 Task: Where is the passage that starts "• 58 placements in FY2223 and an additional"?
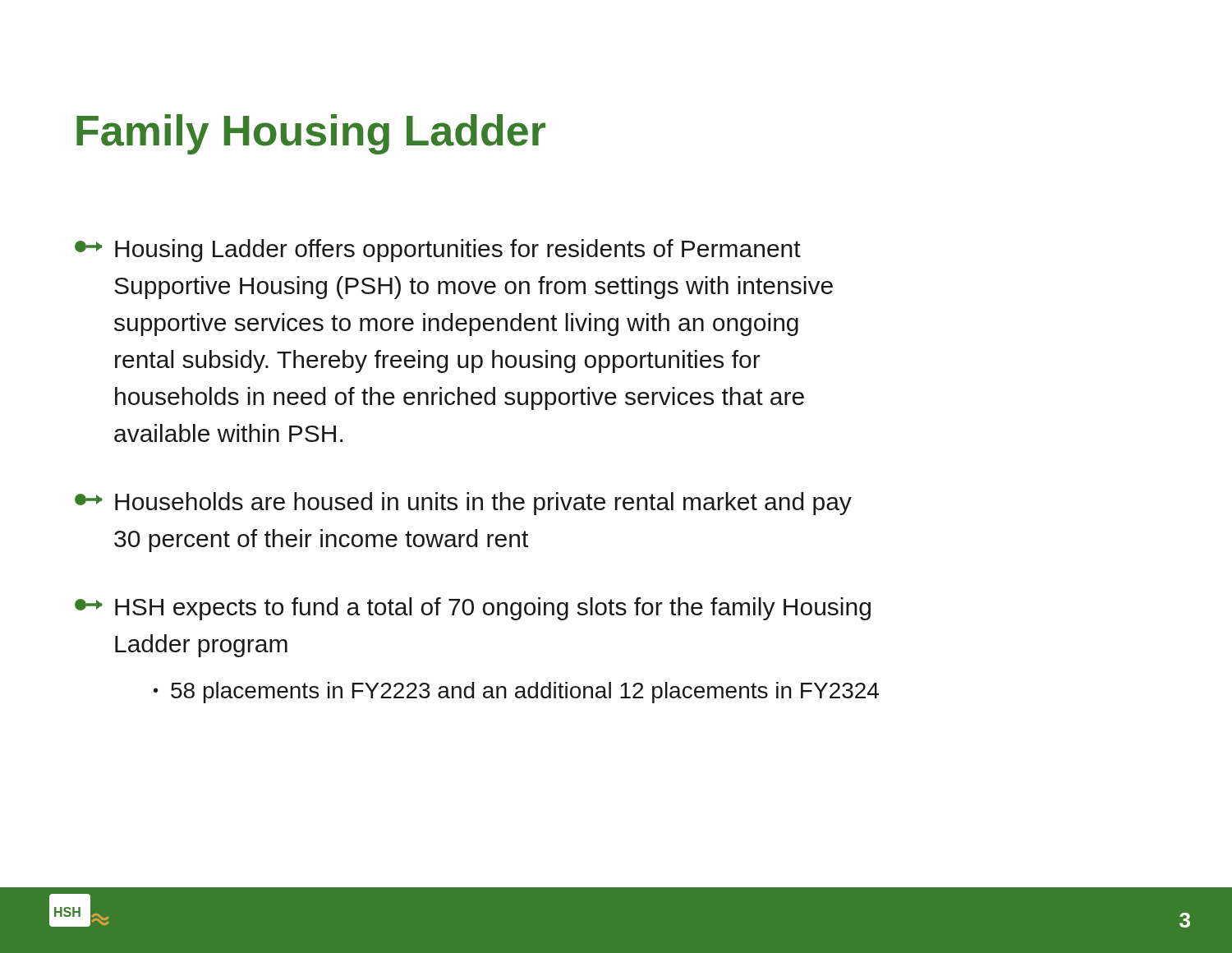click(x=516, y=691)
